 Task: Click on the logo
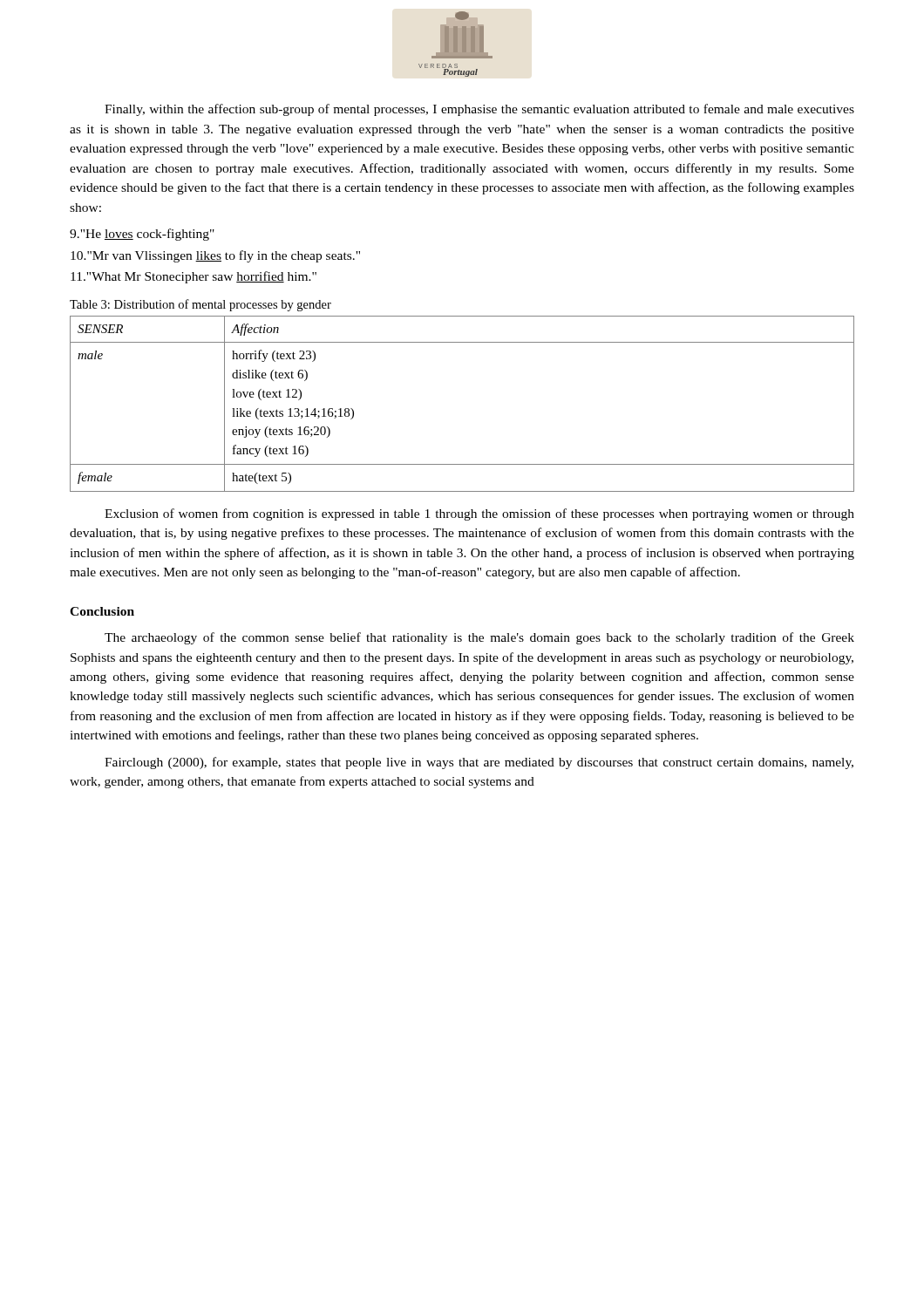[x=462, y=46]
